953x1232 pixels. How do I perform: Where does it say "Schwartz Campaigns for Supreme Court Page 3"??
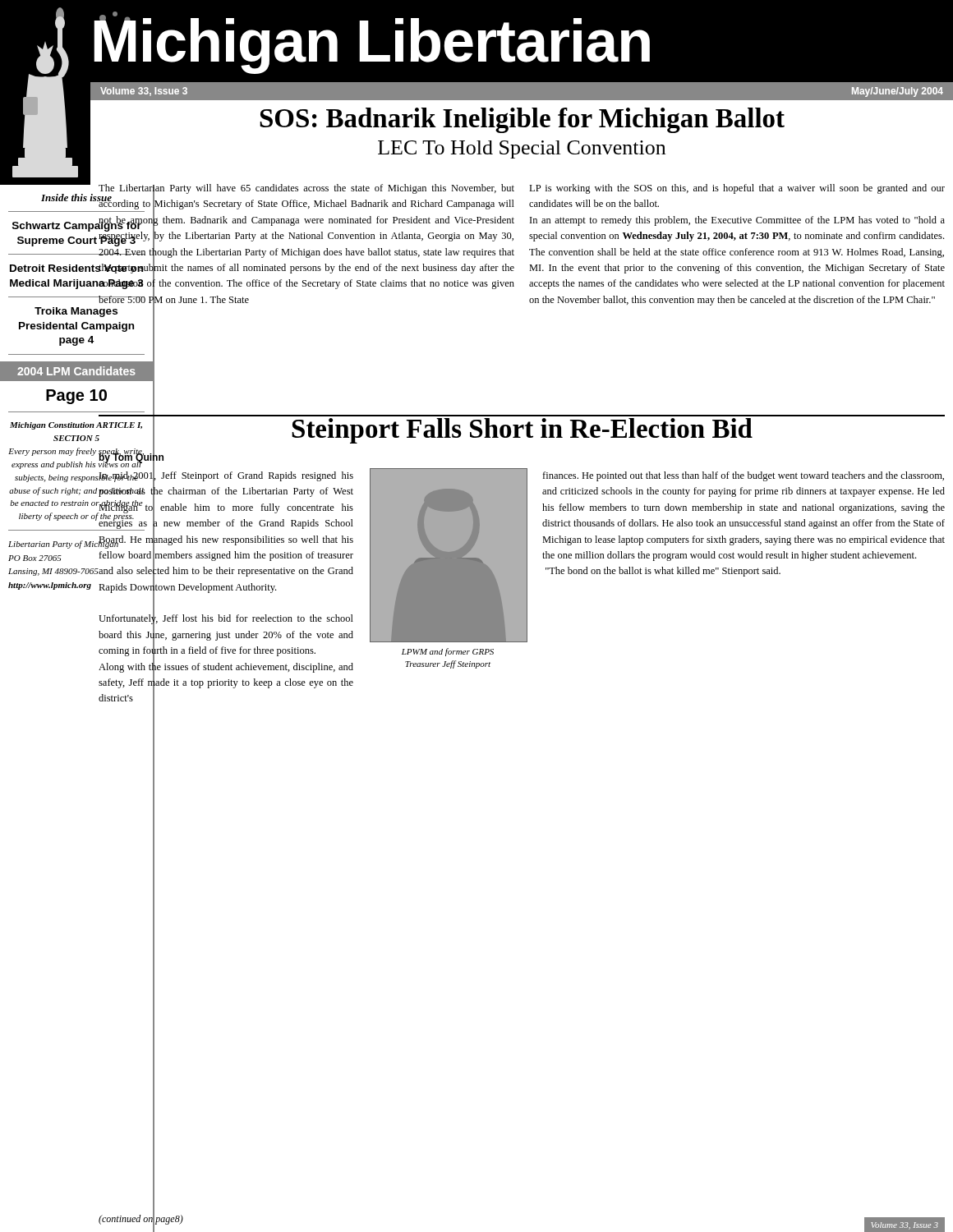[x=76, y=233]
